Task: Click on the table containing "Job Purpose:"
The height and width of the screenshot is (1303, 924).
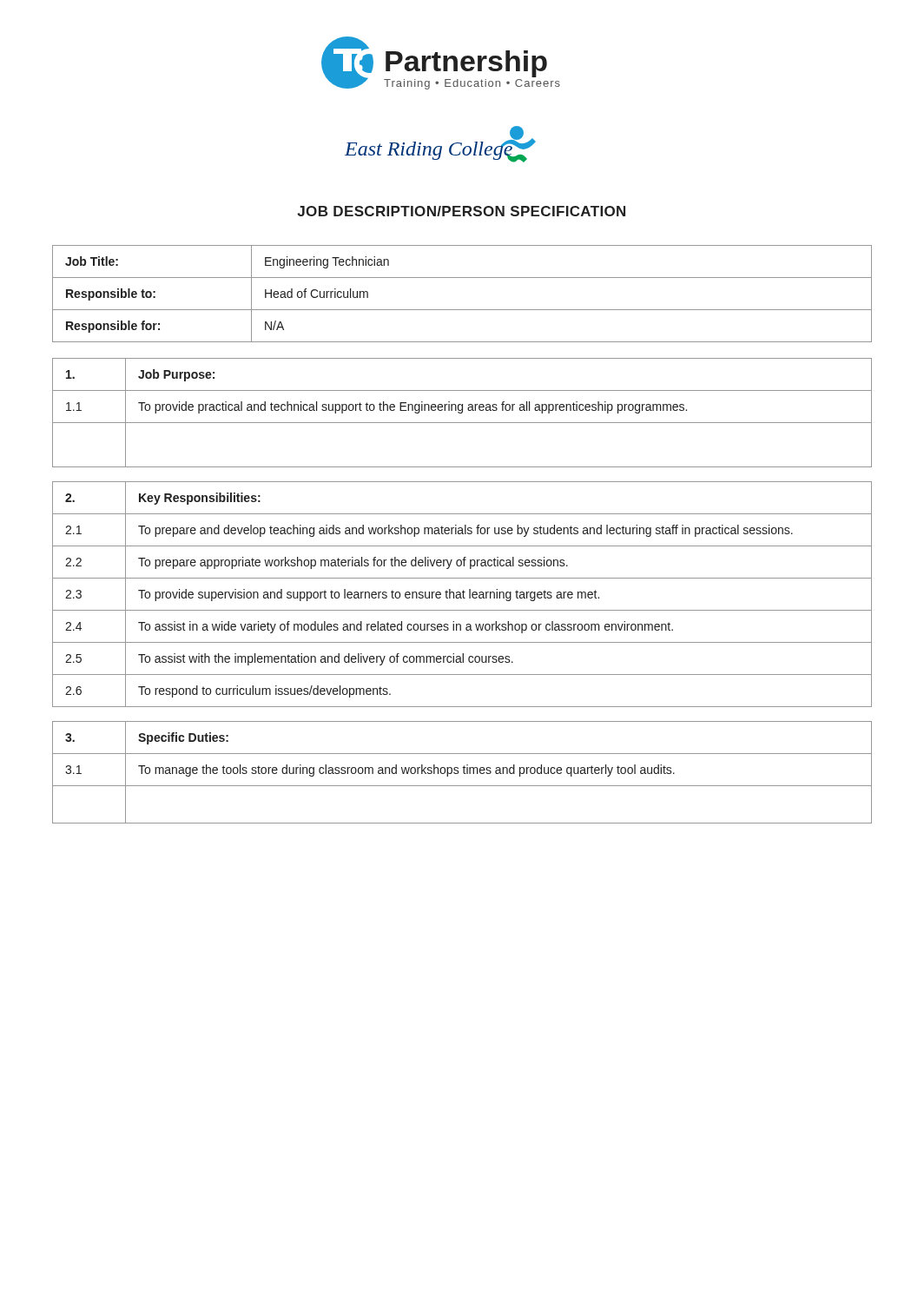Action: point(462,413)
